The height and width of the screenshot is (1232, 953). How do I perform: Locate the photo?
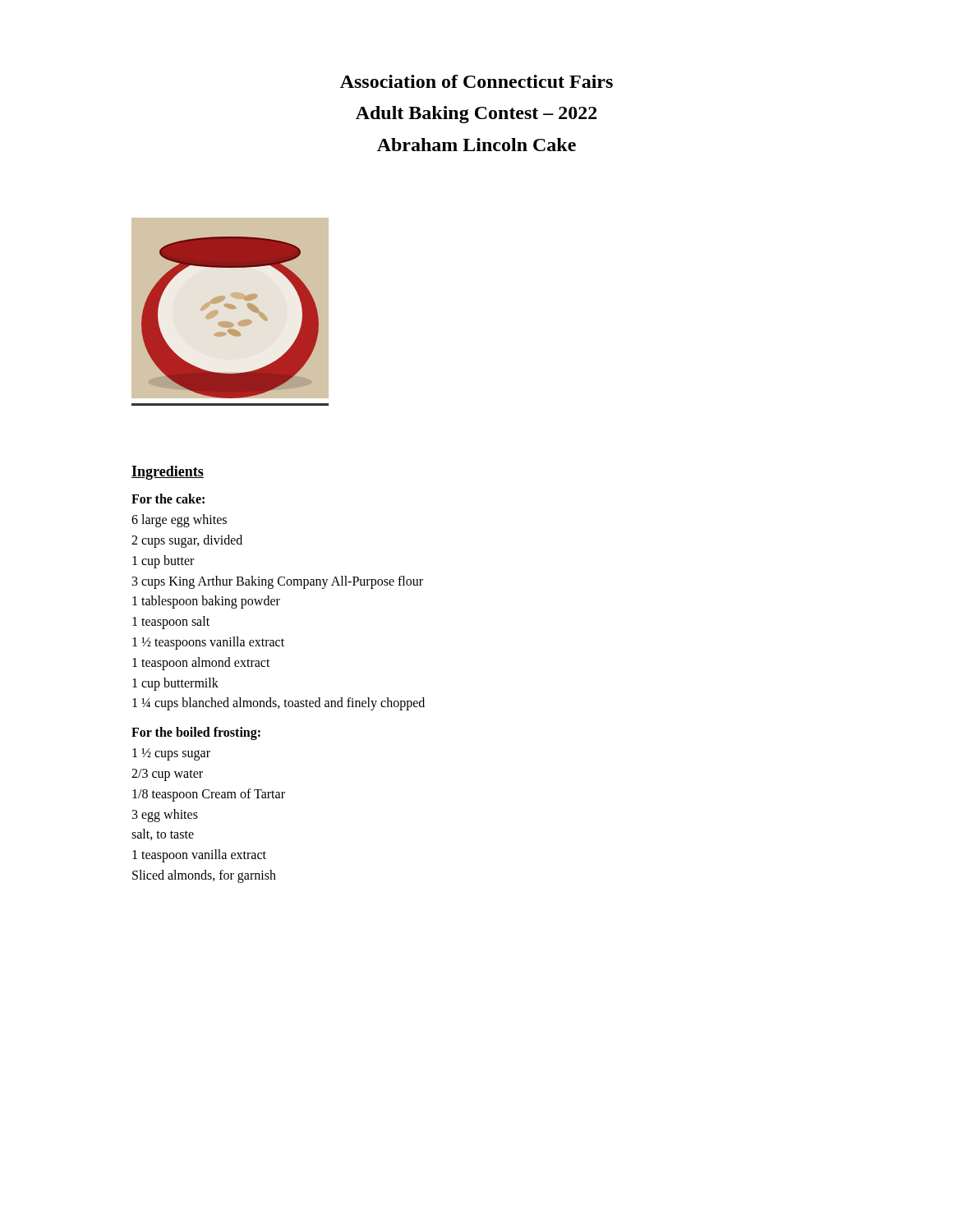(230, 312)
